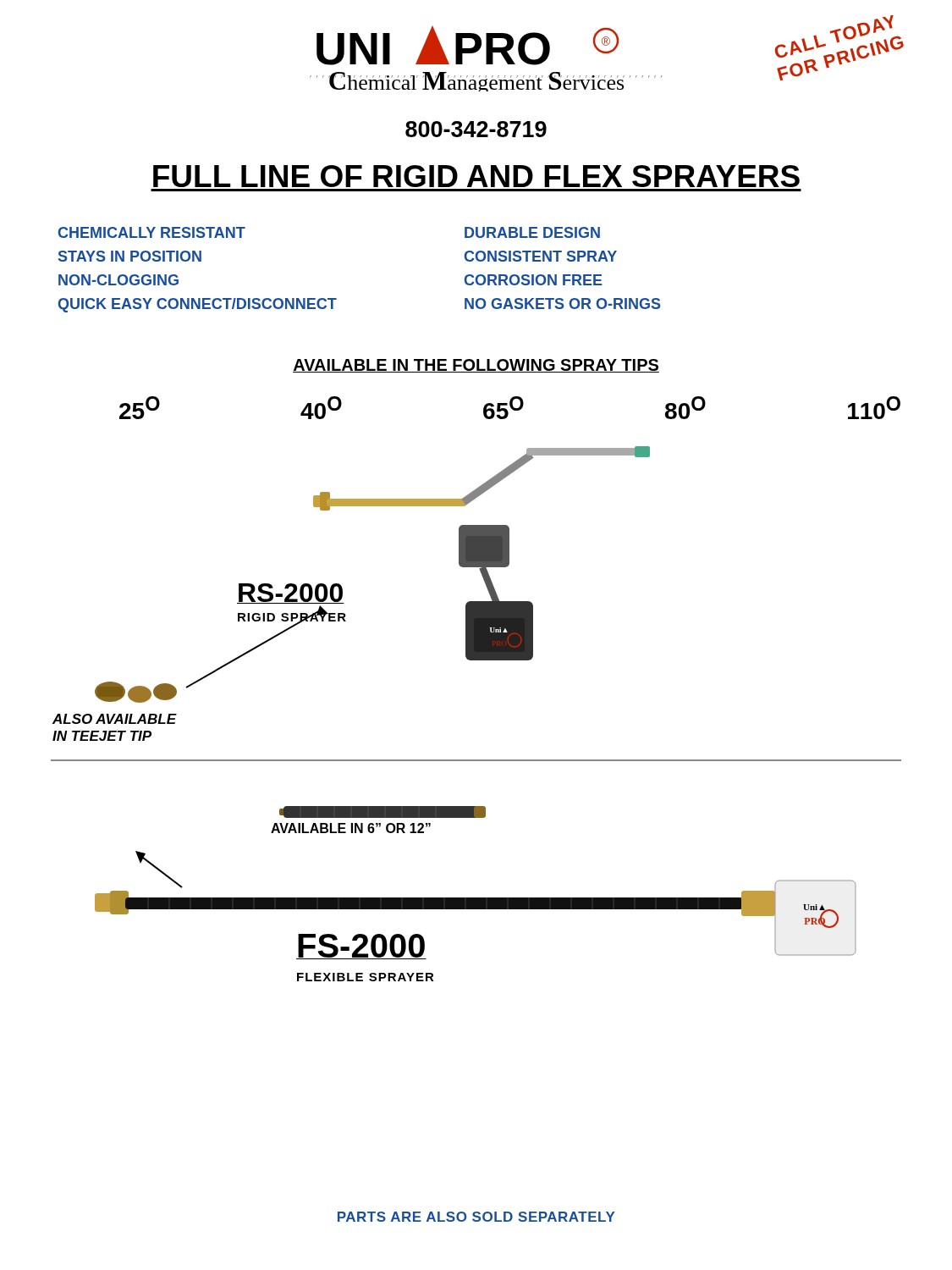Click the section header
952x1270 pixels.
click(x=476, y=365)
